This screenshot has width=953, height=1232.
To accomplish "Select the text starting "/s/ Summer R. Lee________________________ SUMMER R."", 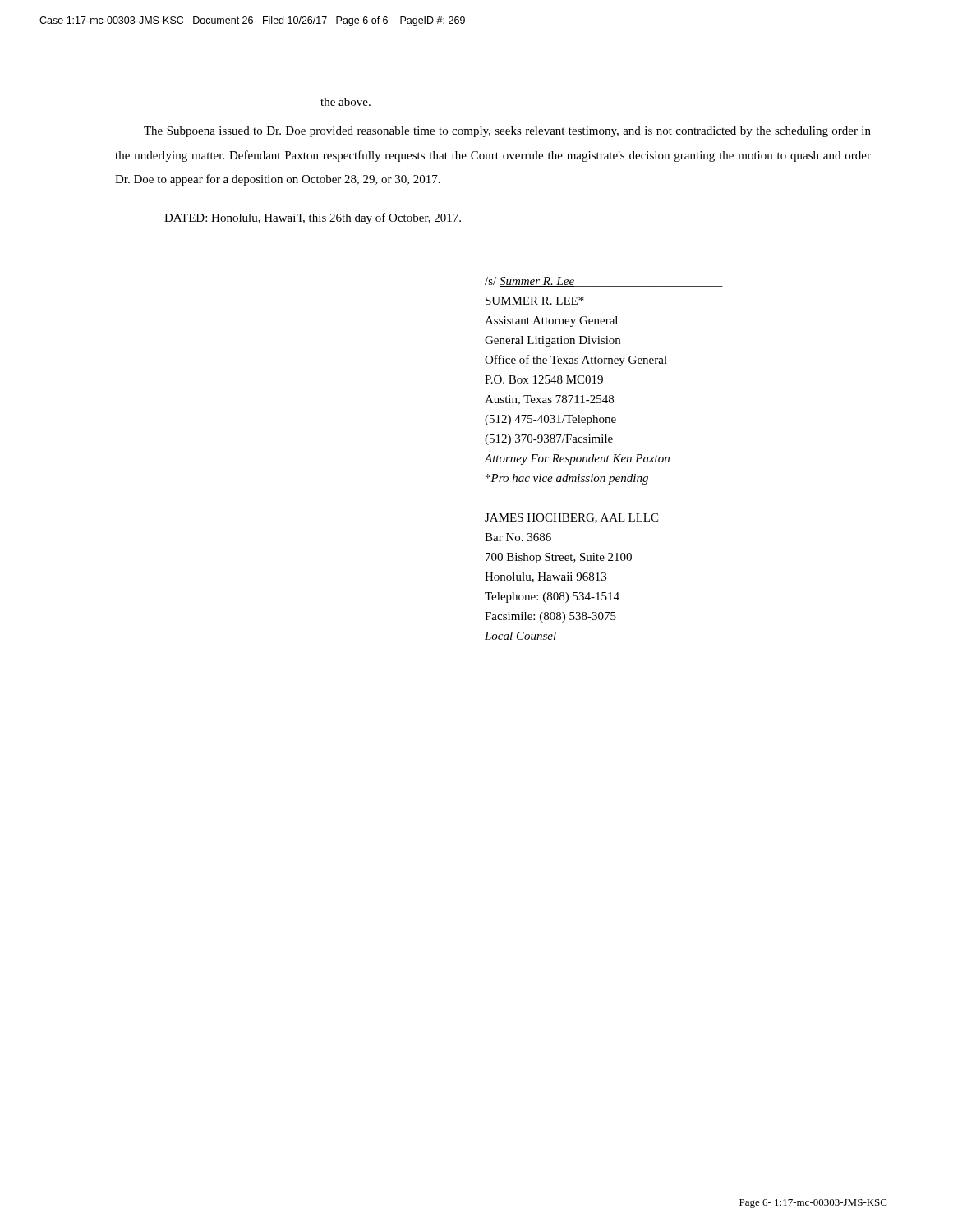I will pos(603,458).
